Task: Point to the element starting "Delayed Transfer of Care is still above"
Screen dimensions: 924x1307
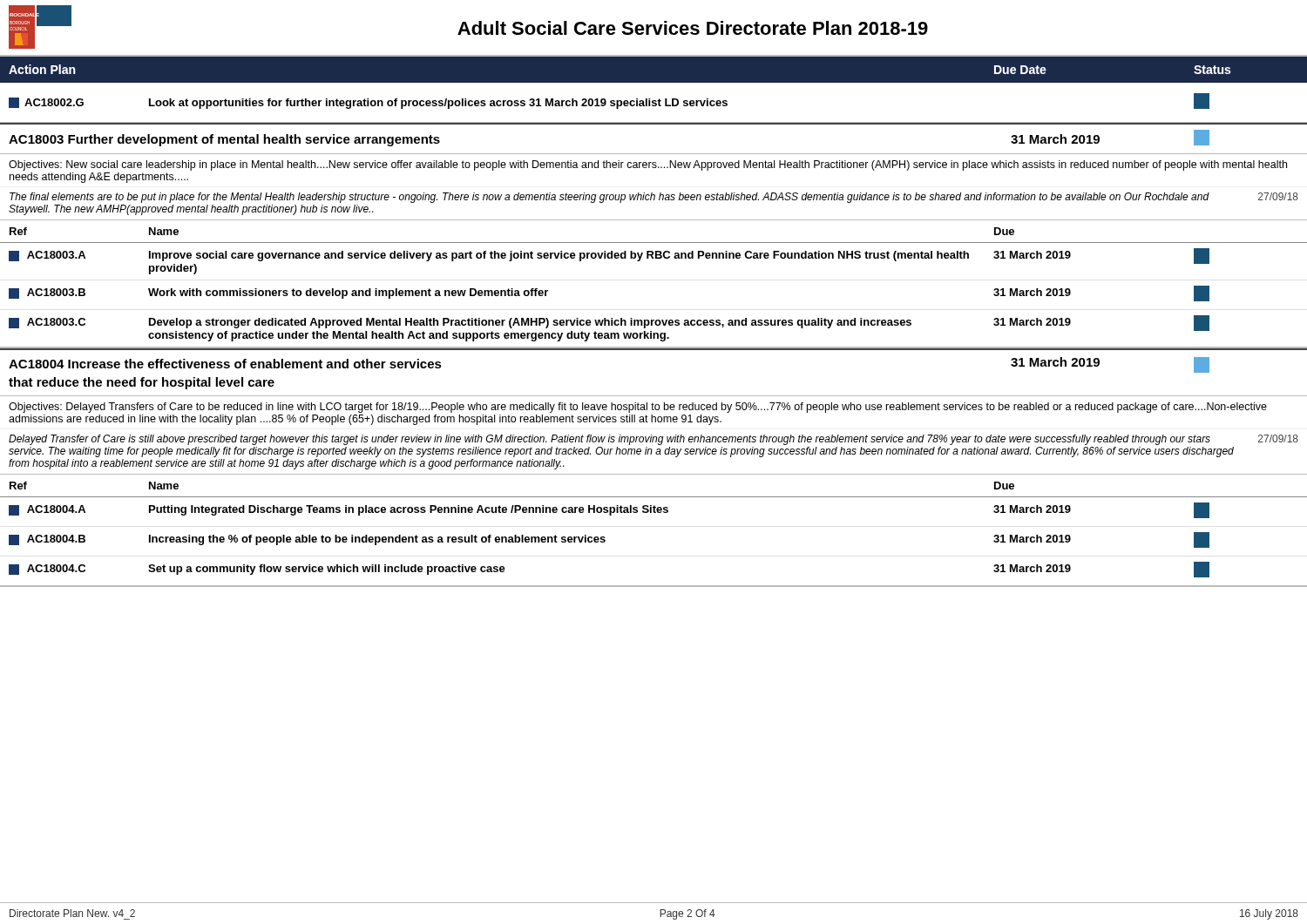Action: [x=654, y=451]
